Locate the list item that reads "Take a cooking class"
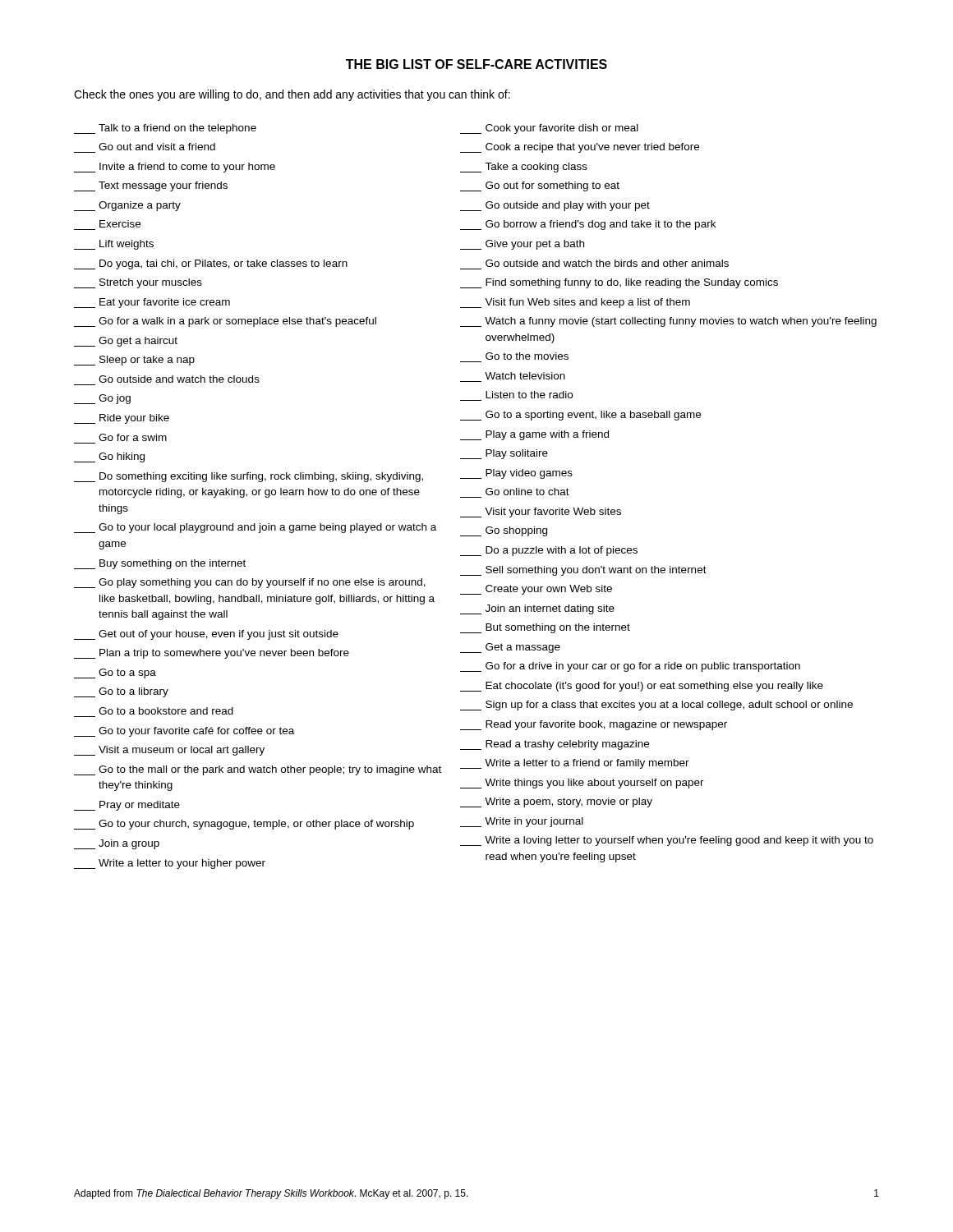Viewport: 953px width, 1232px height. pos(524,168)
